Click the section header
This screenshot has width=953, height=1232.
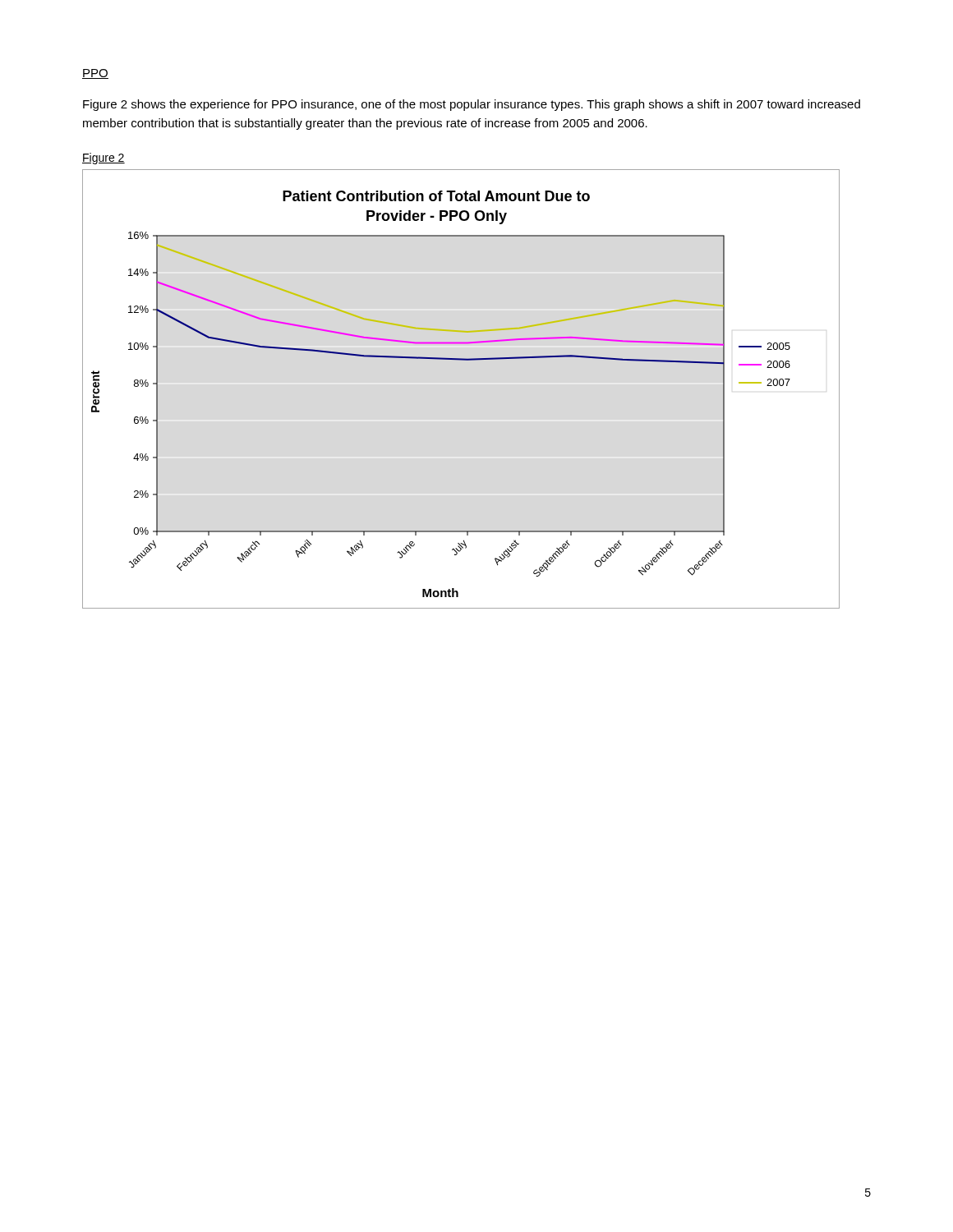pyautogui.click(x=95, y=73)
